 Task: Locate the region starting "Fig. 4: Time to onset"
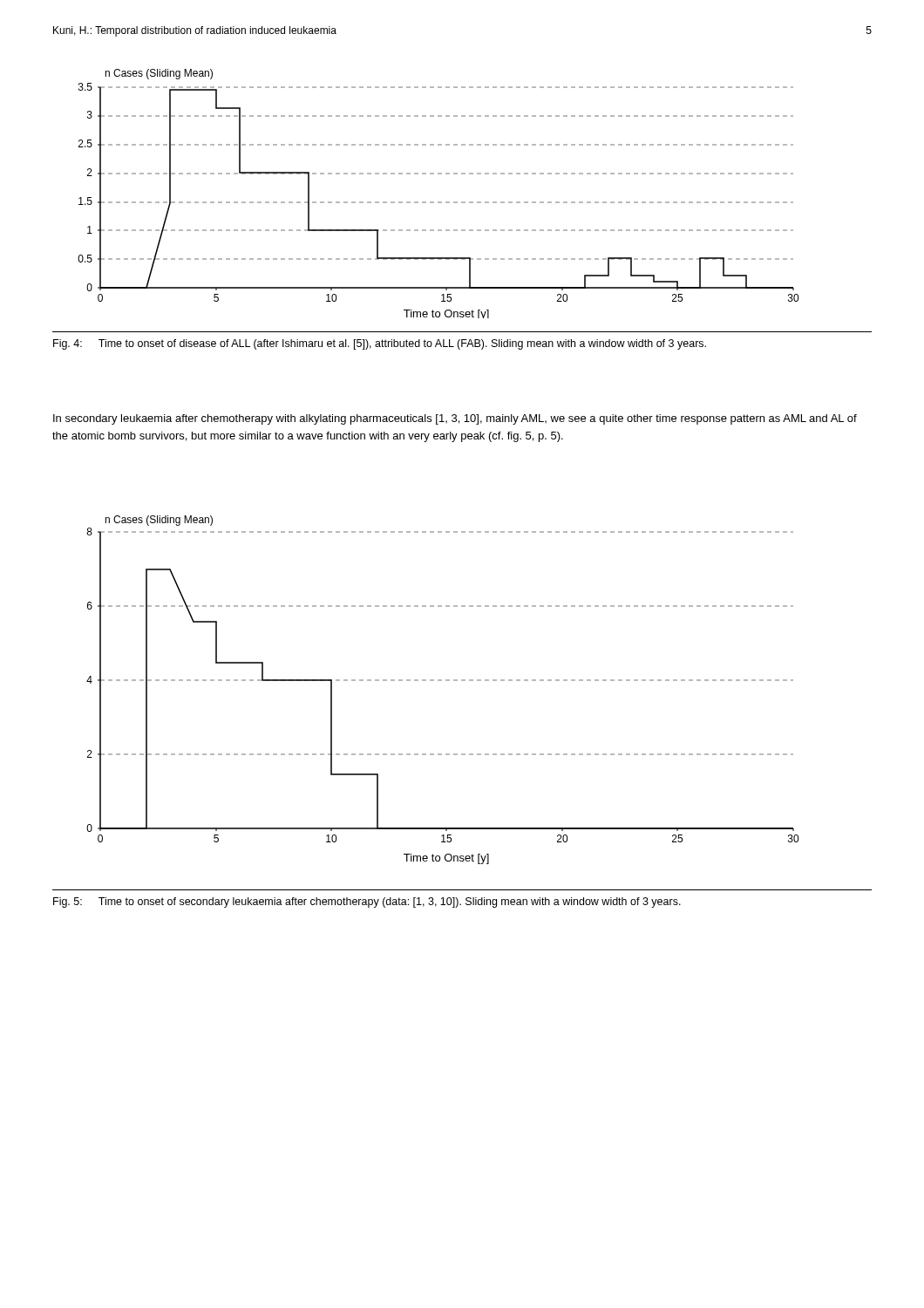tap(380, 344)
